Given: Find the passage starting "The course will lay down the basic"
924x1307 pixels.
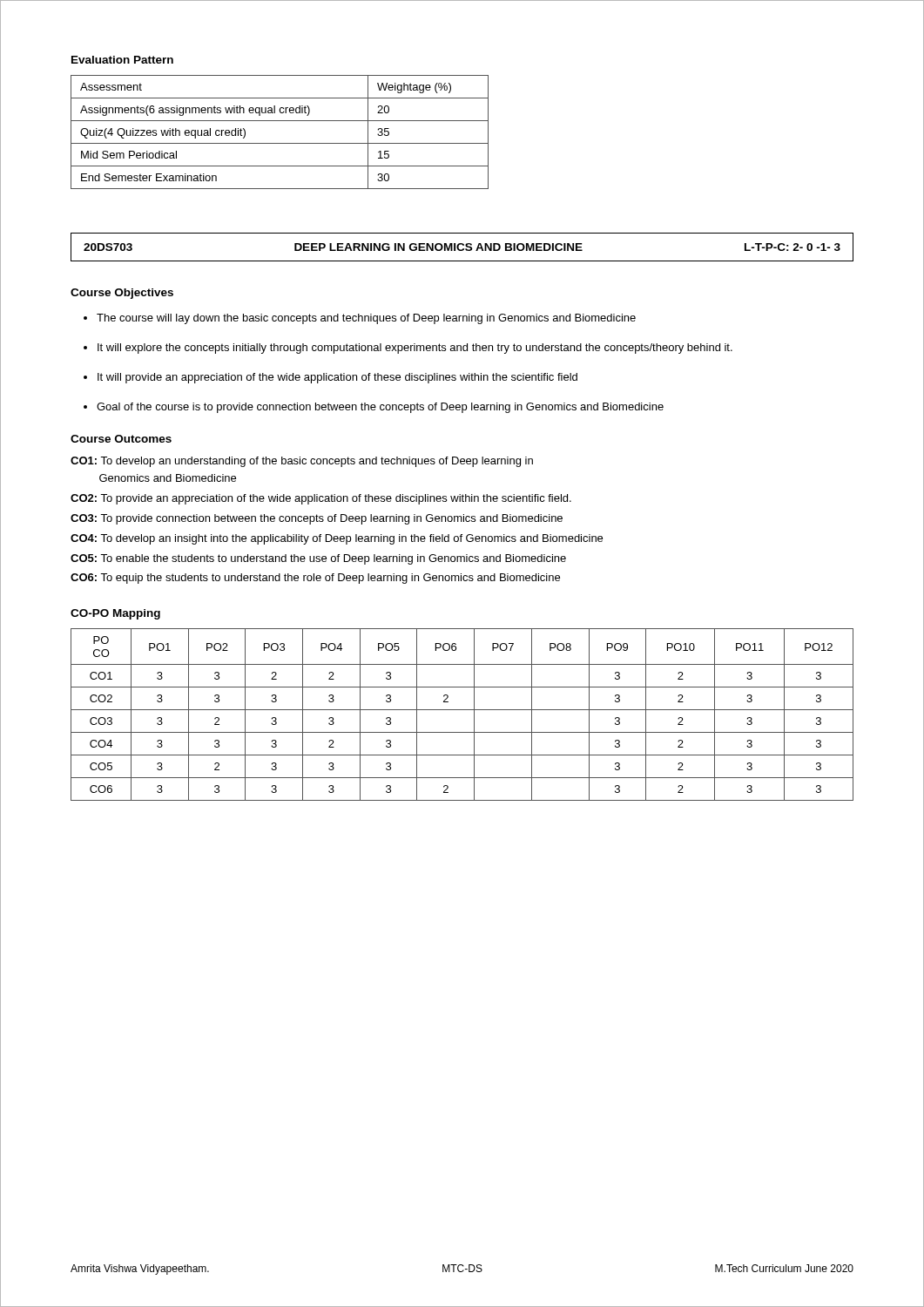Looking at the screenshot, I should 366,318.
